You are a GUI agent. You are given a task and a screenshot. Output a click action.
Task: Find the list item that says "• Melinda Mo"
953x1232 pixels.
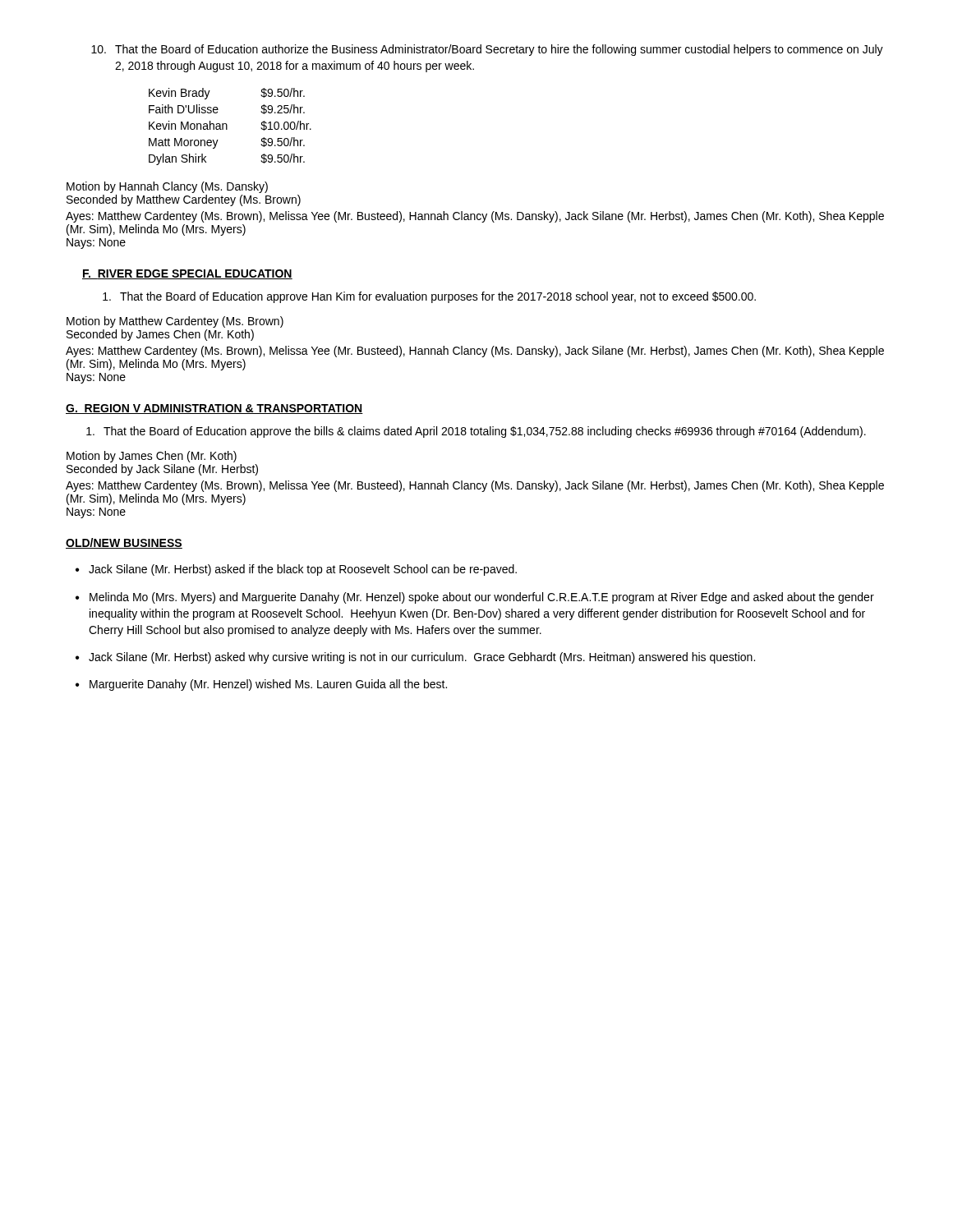[476, 614]
